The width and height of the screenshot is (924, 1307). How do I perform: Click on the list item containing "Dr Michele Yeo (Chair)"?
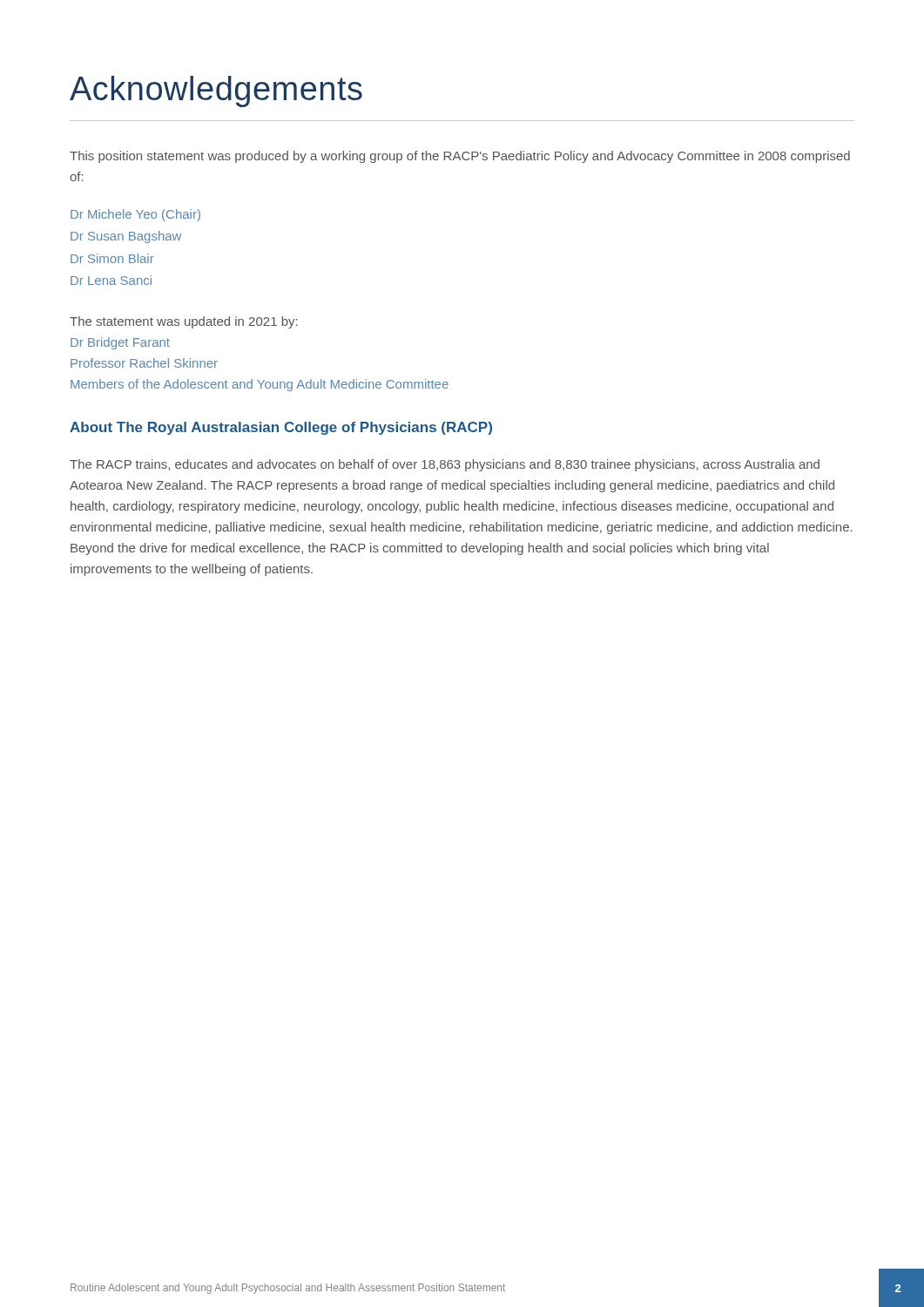click(135, 214)
